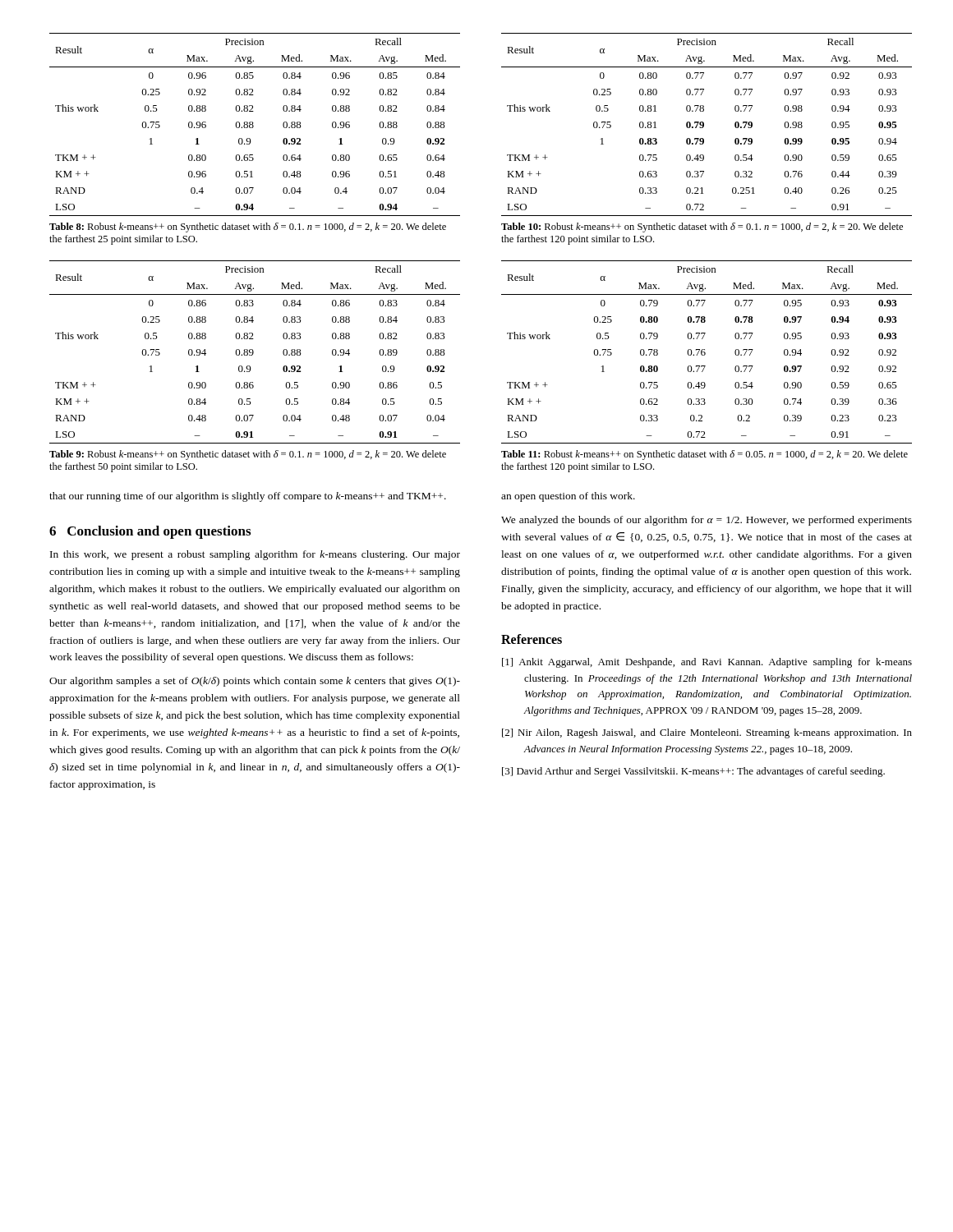Find the caption with the text "Table 11: Robust k-means++ on Synthetic"
Viewport: 953px width, 1232px height.
705,460
